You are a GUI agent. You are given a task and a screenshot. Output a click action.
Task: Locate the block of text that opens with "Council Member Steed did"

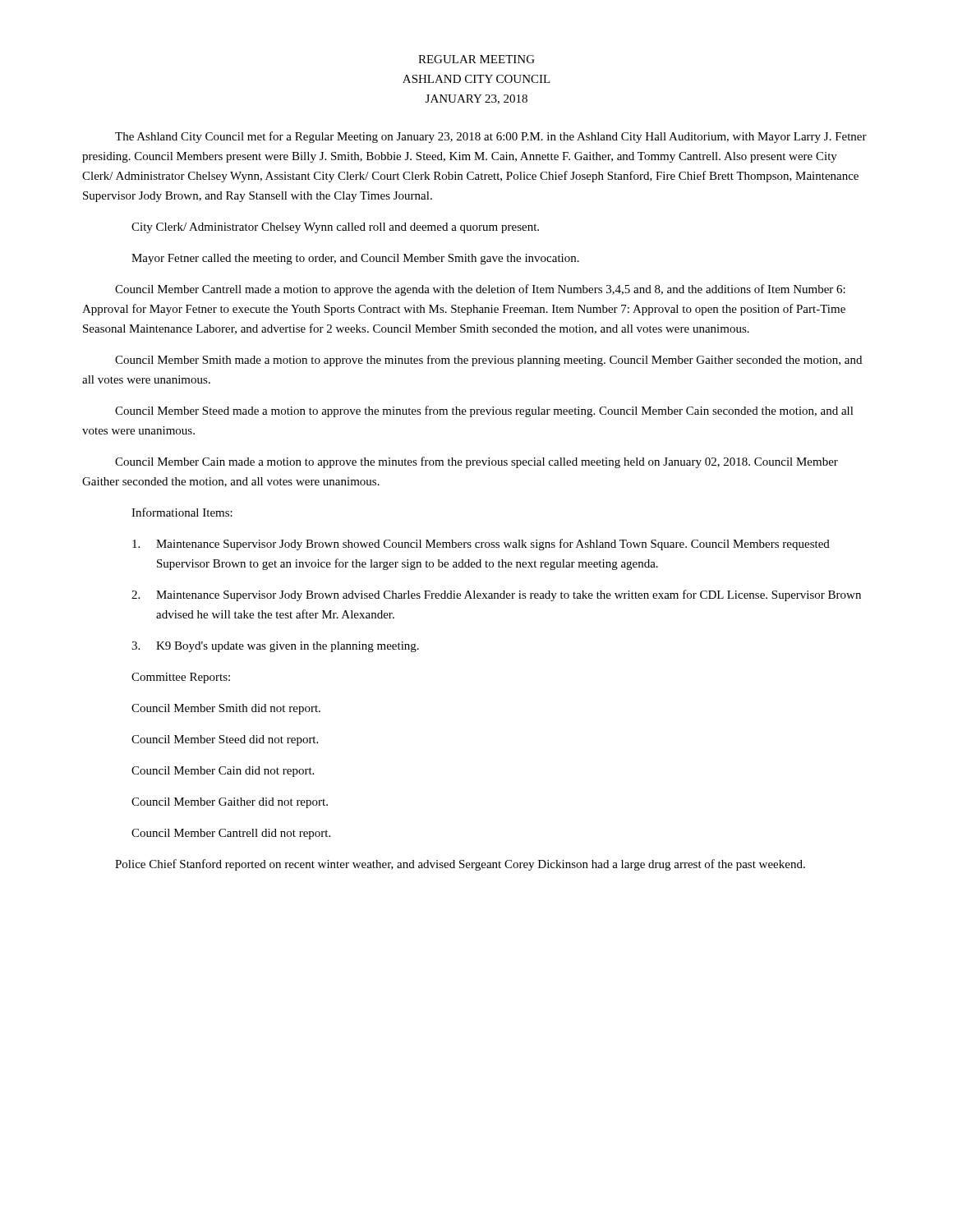225,739
